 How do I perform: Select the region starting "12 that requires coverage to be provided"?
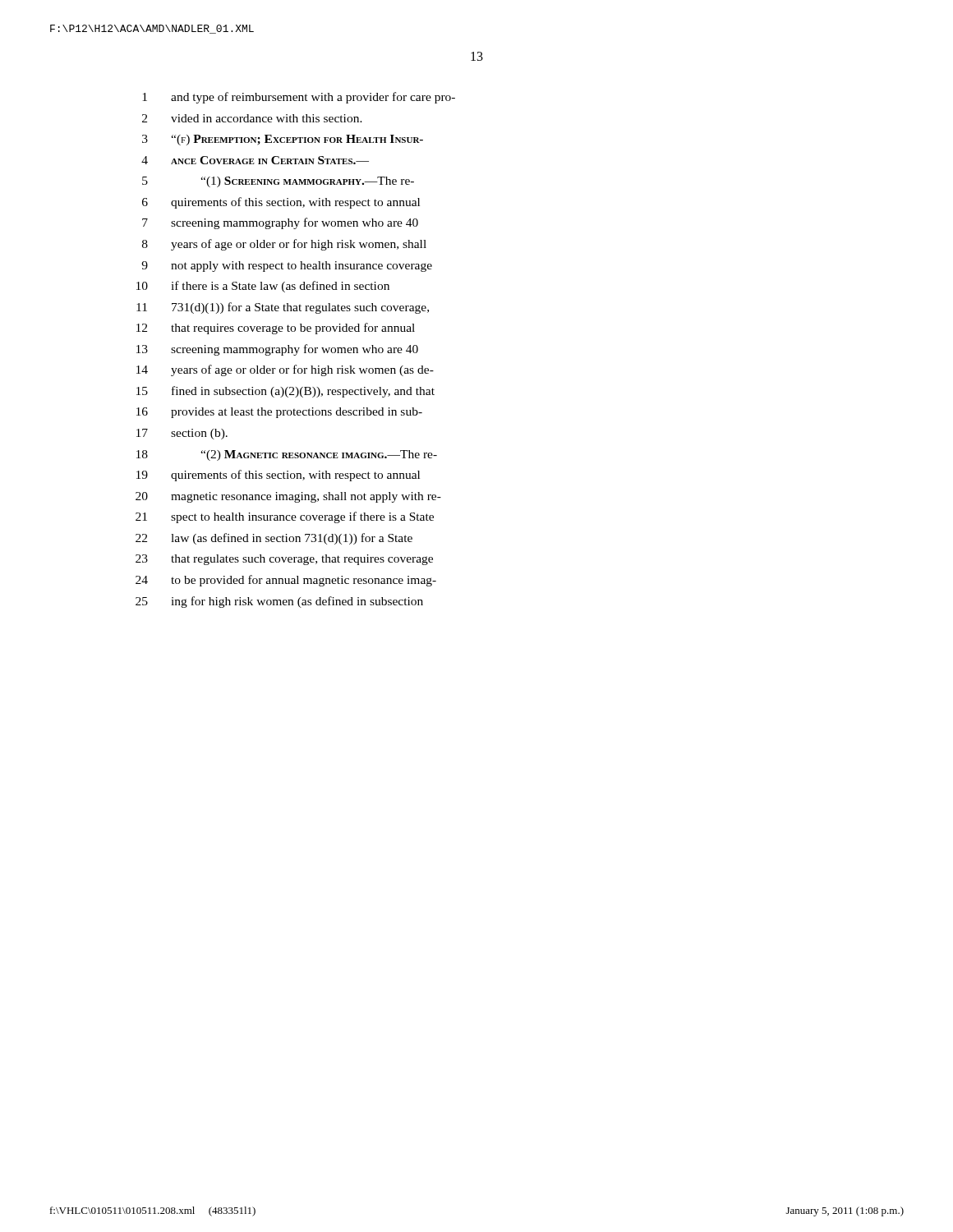(x=276, y=329)
